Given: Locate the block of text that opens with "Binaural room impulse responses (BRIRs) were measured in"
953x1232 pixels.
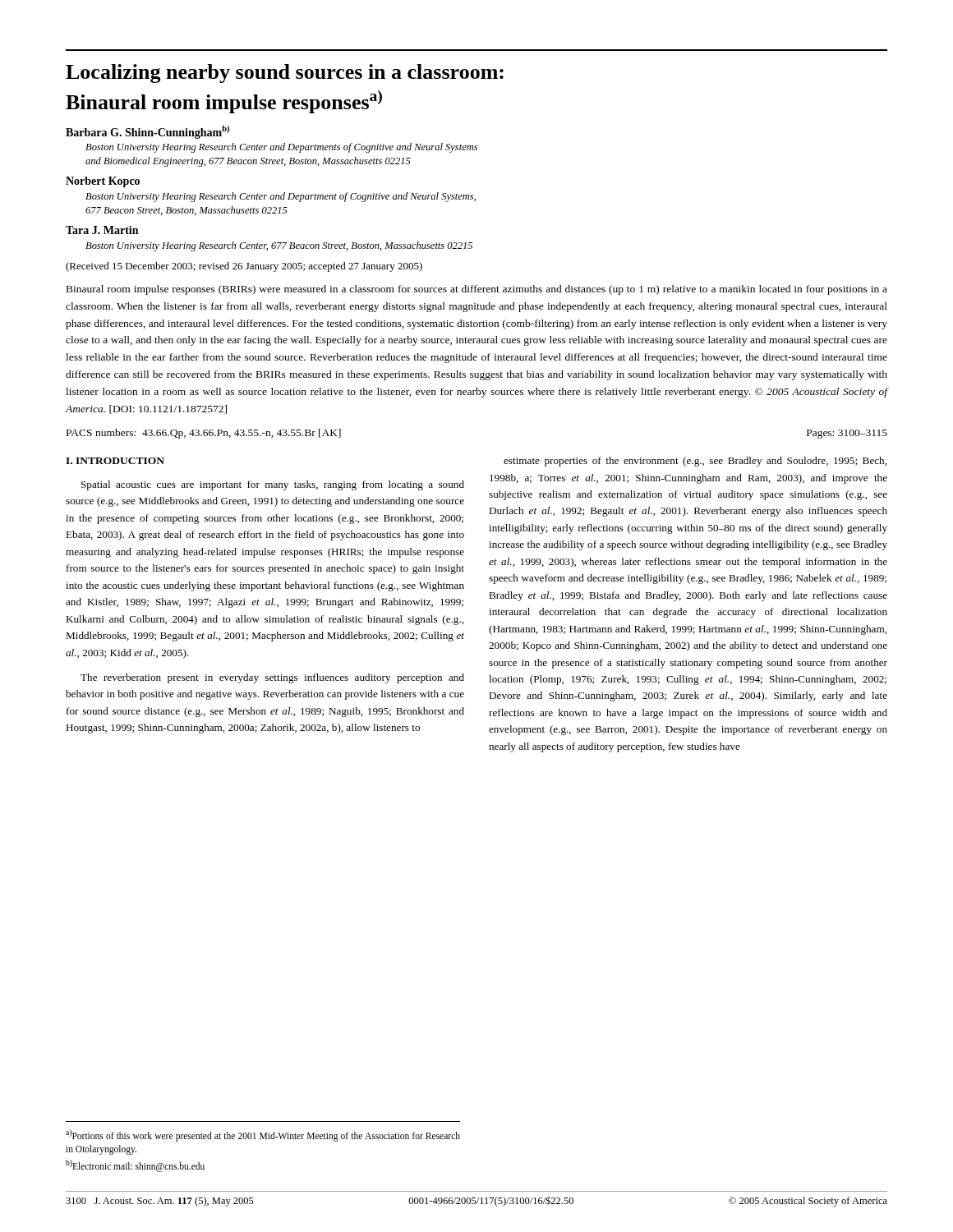Looking at the screenshot, I should 476,349.
